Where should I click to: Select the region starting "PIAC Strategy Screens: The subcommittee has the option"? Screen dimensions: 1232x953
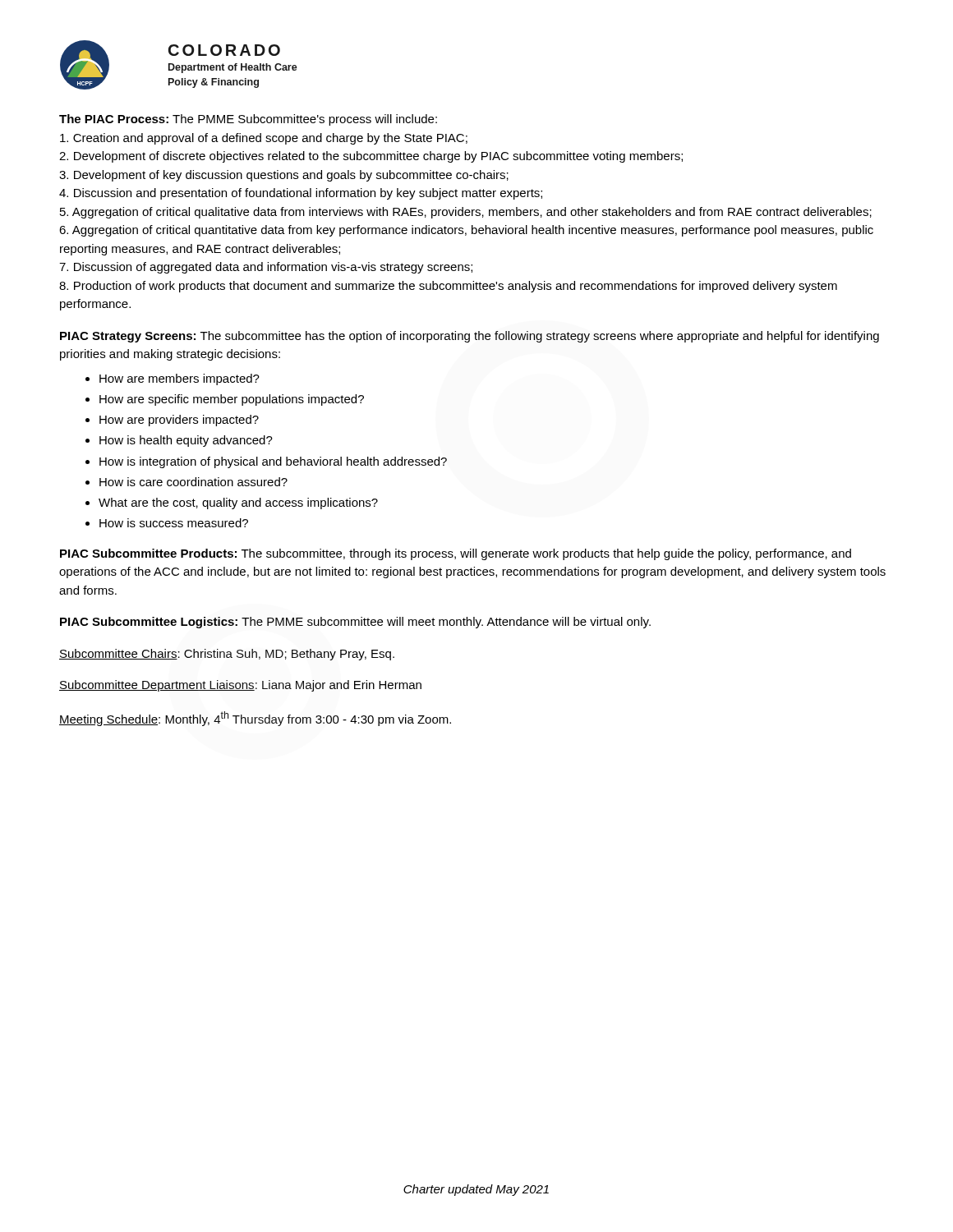click(x=469, y=344)
